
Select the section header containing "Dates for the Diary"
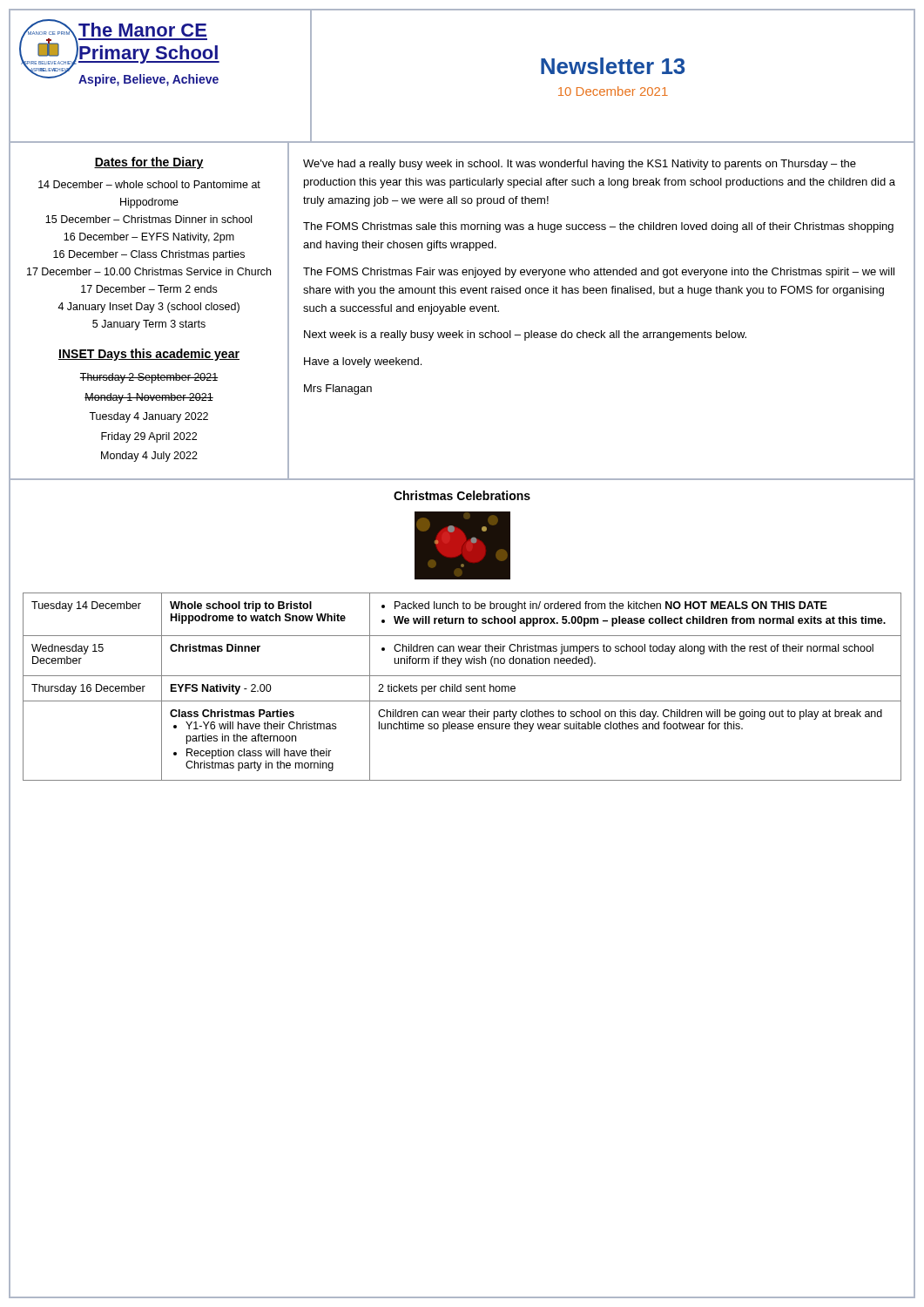149,162
